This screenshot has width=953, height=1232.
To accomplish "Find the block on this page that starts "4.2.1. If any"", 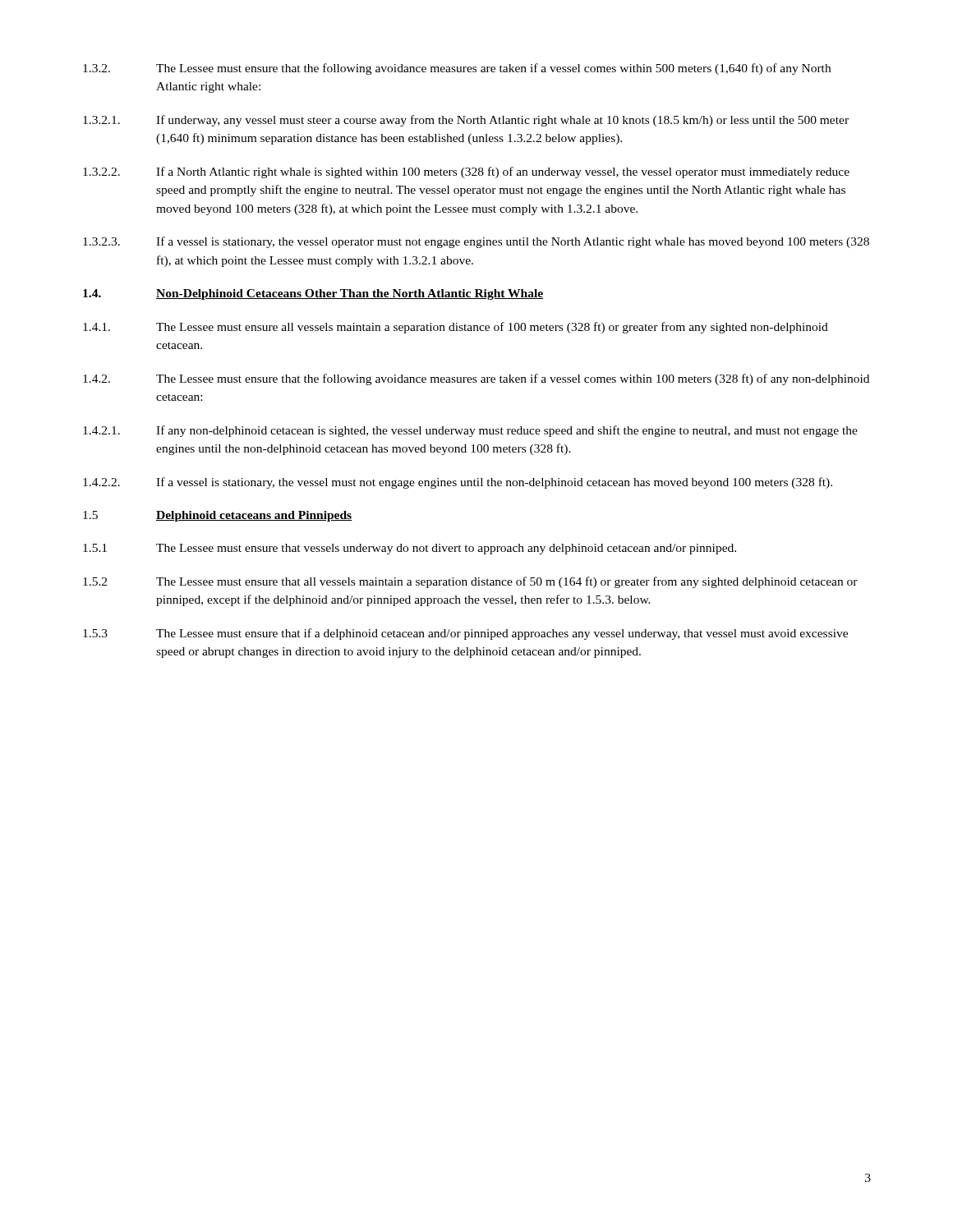I will pos(476,439).
